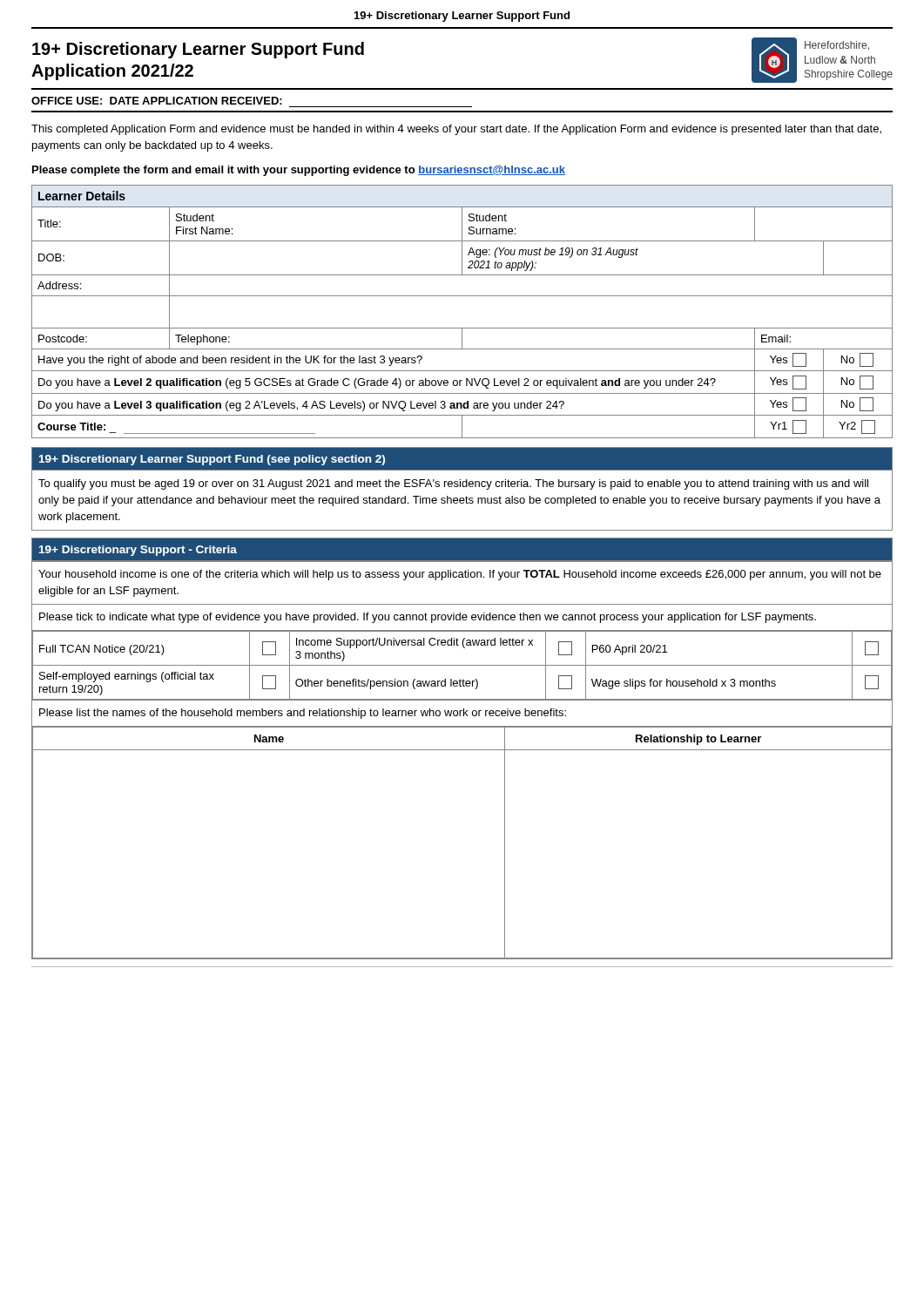924x1307 pixels.
Task: Find the text block that reads "This completed Application Form and evidence must be"
Action: point(457,137)
